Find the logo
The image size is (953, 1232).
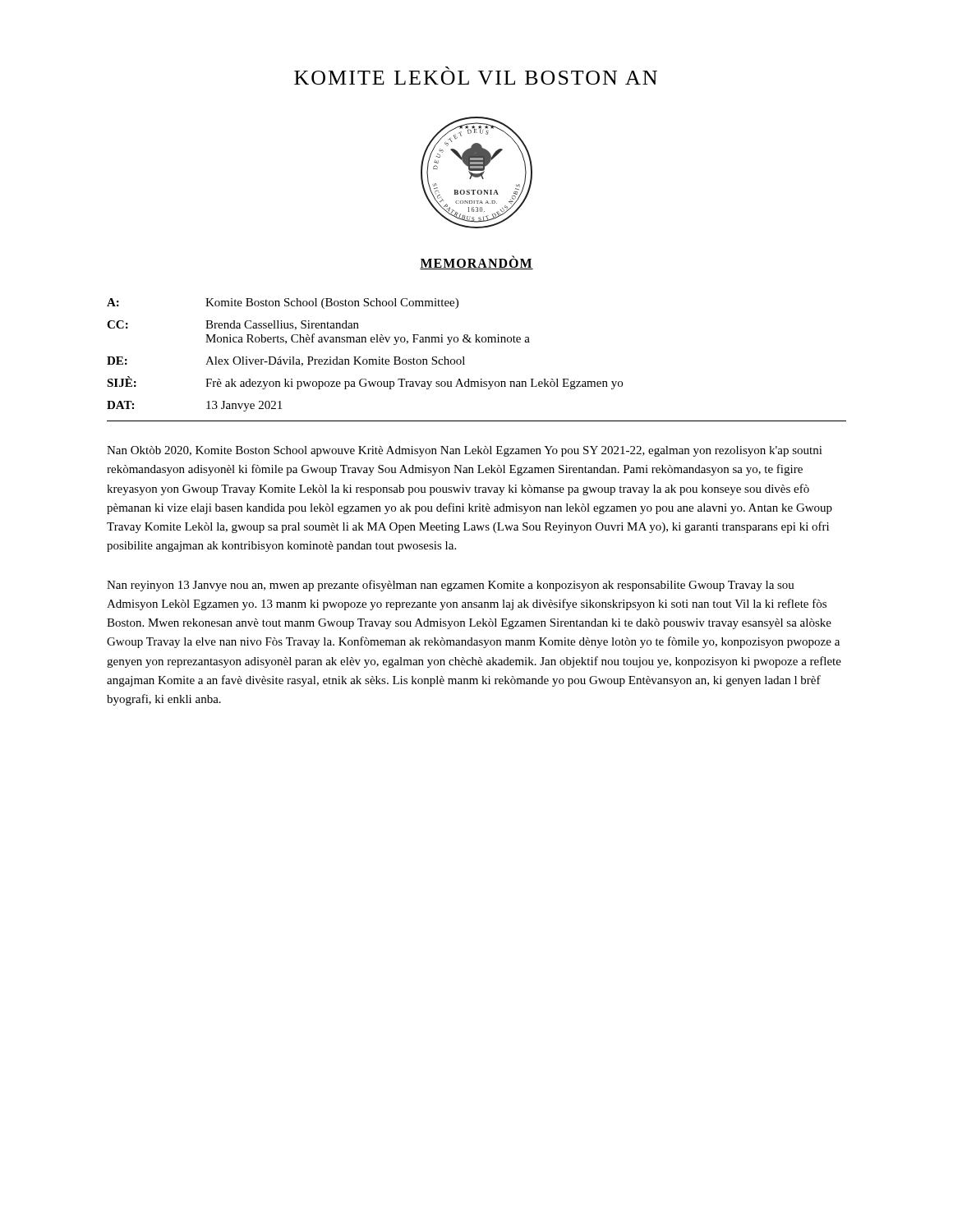pyautogui.click(x=476, y=174)
